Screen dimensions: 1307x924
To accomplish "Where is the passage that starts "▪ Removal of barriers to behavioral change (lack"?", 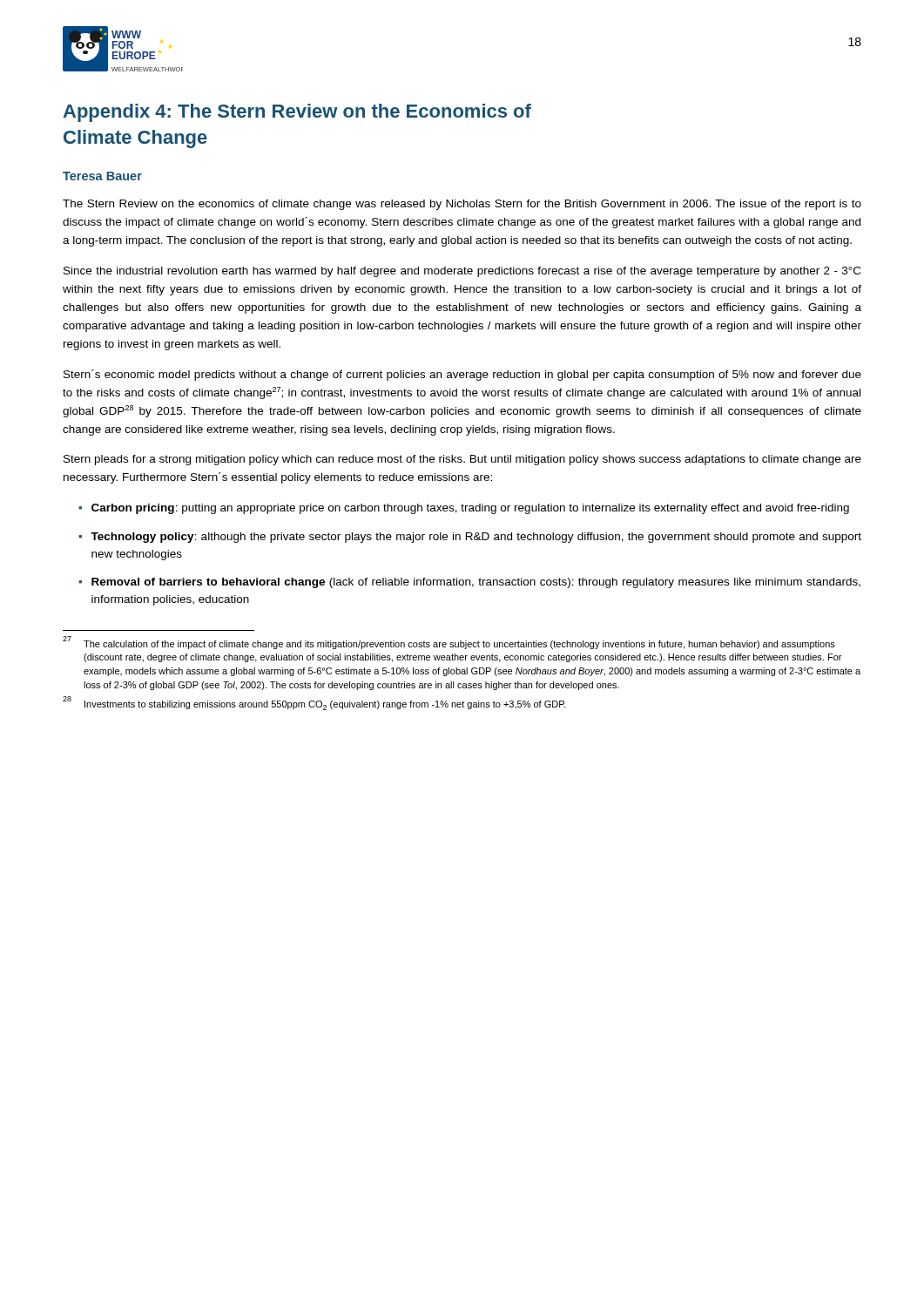I will [470, 591].
